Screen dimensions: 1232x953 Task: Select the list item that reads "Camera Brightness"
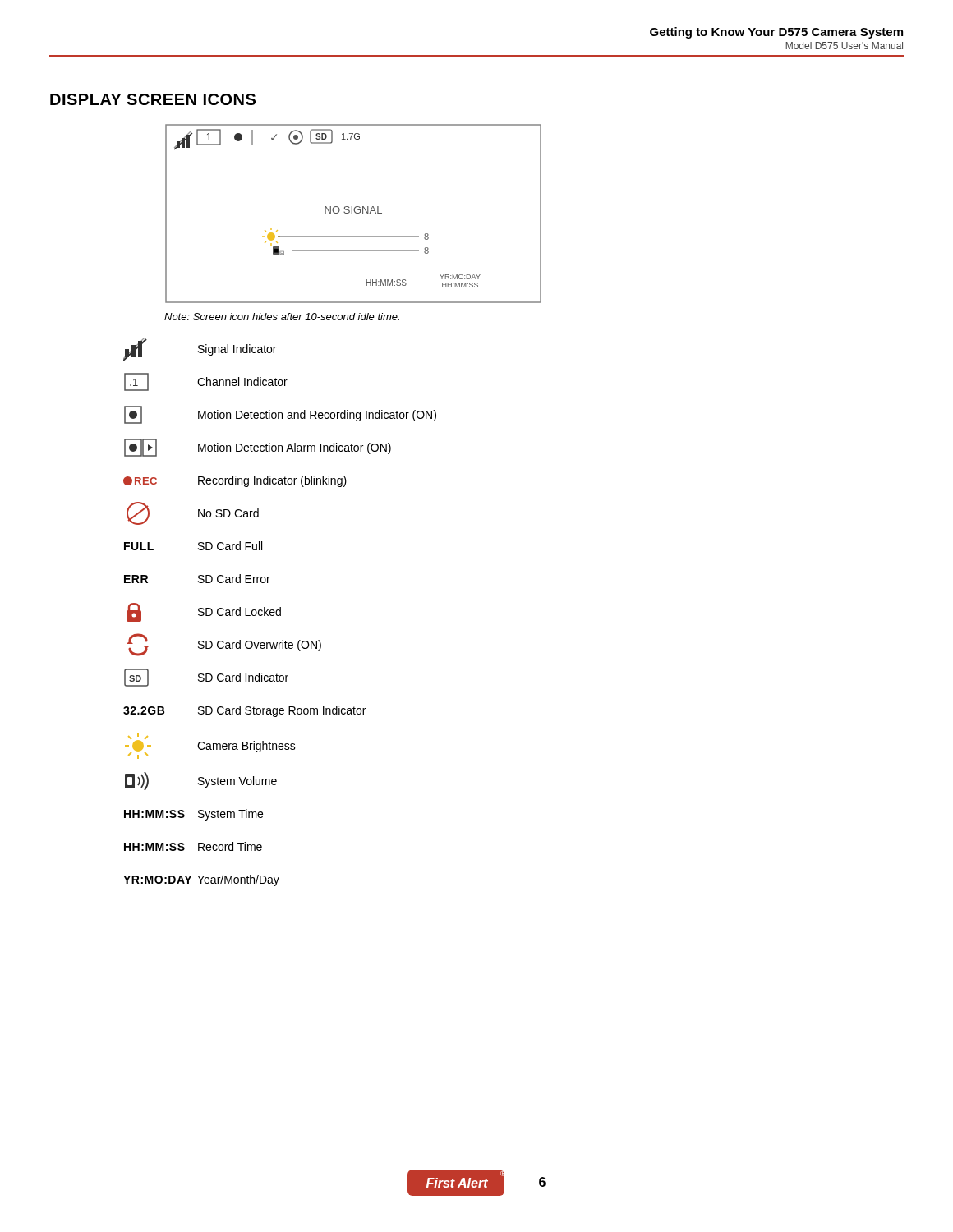[x=210, y=746]
